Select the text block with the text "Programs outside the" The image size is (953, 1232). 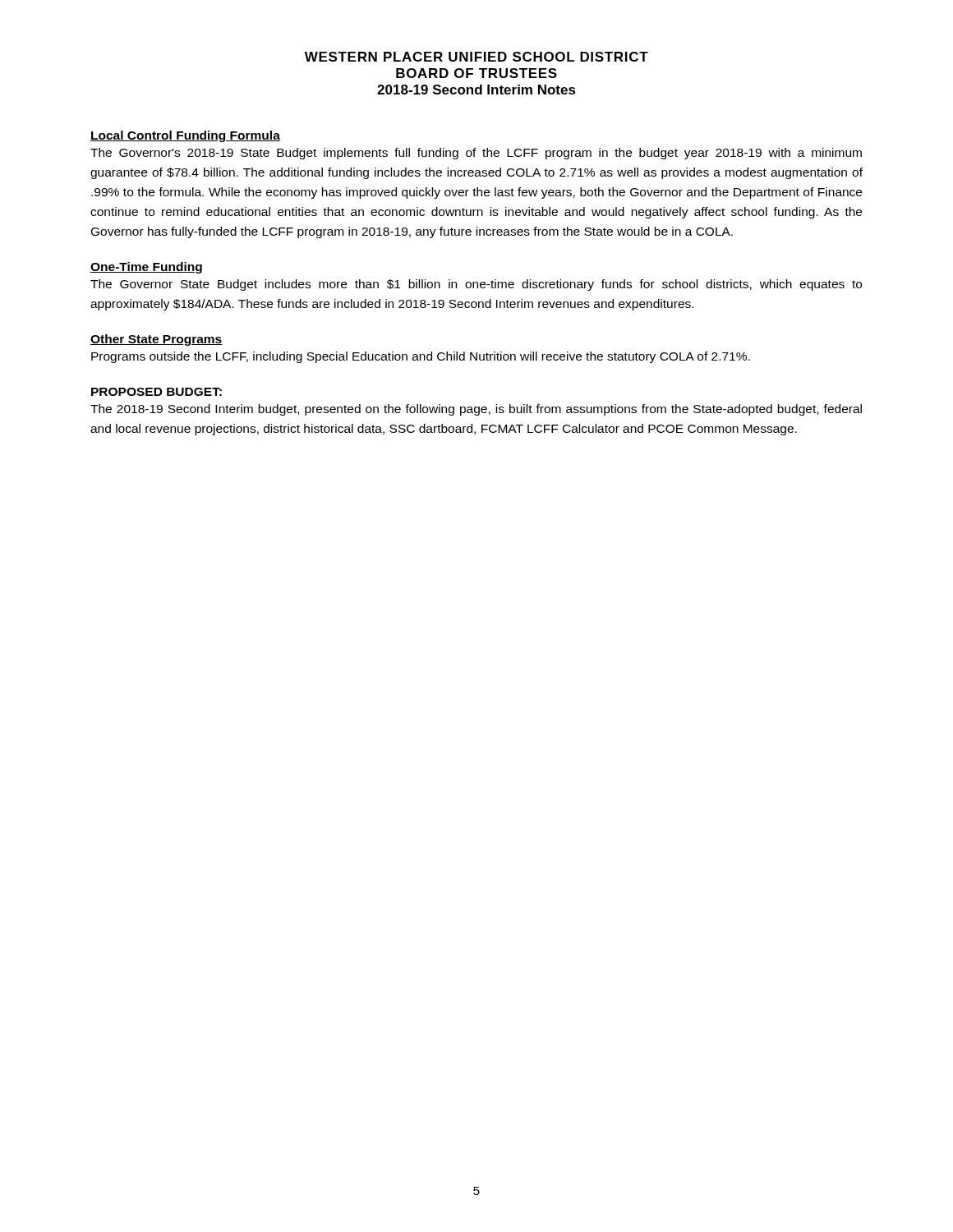click(x=421, y=356)
